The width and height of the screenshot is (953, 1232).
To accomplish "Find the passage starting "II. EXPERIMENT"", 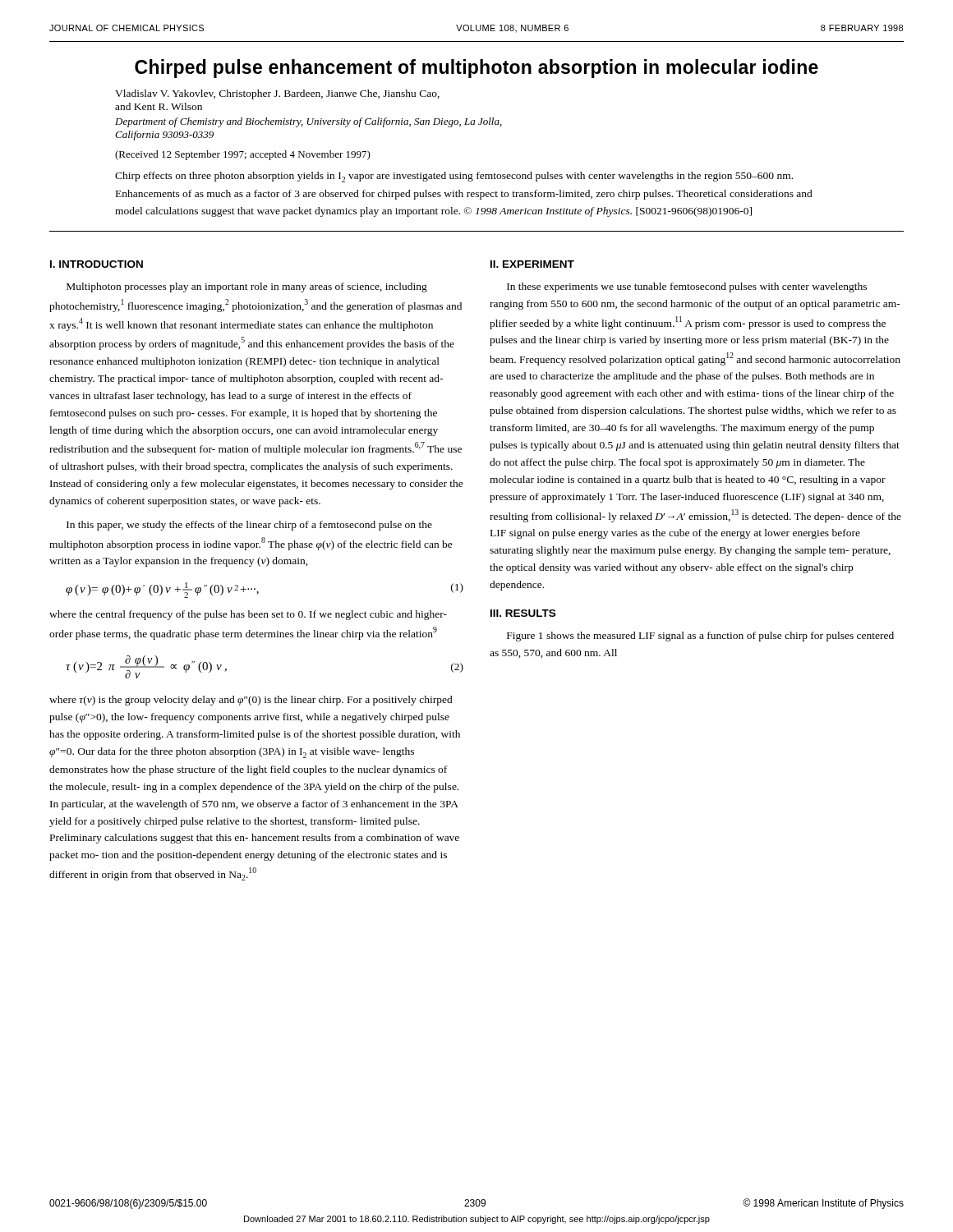I will point(532,264).
